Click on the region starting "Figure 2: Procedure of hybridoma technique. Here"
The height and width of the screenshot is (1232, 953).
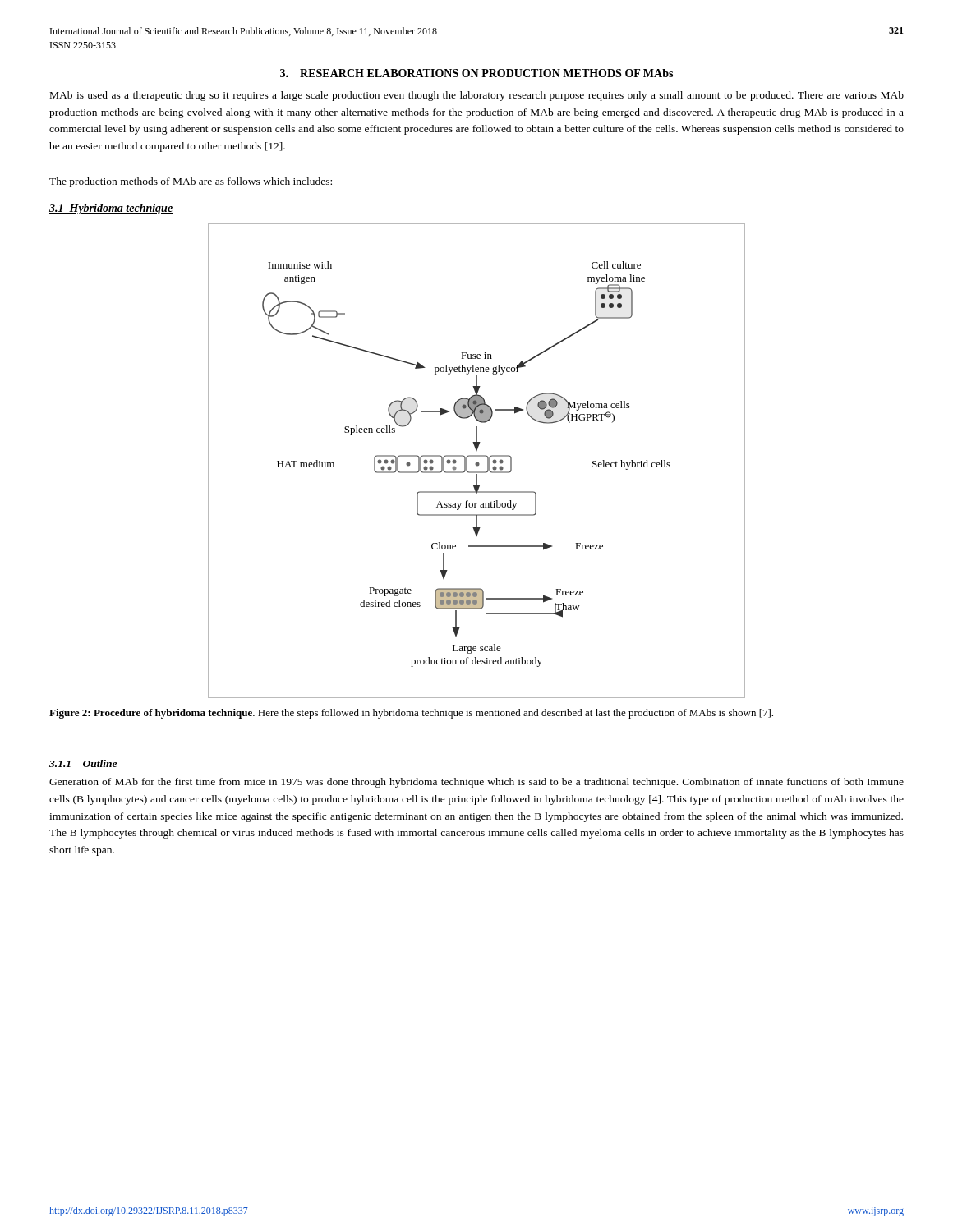[412, 713]
